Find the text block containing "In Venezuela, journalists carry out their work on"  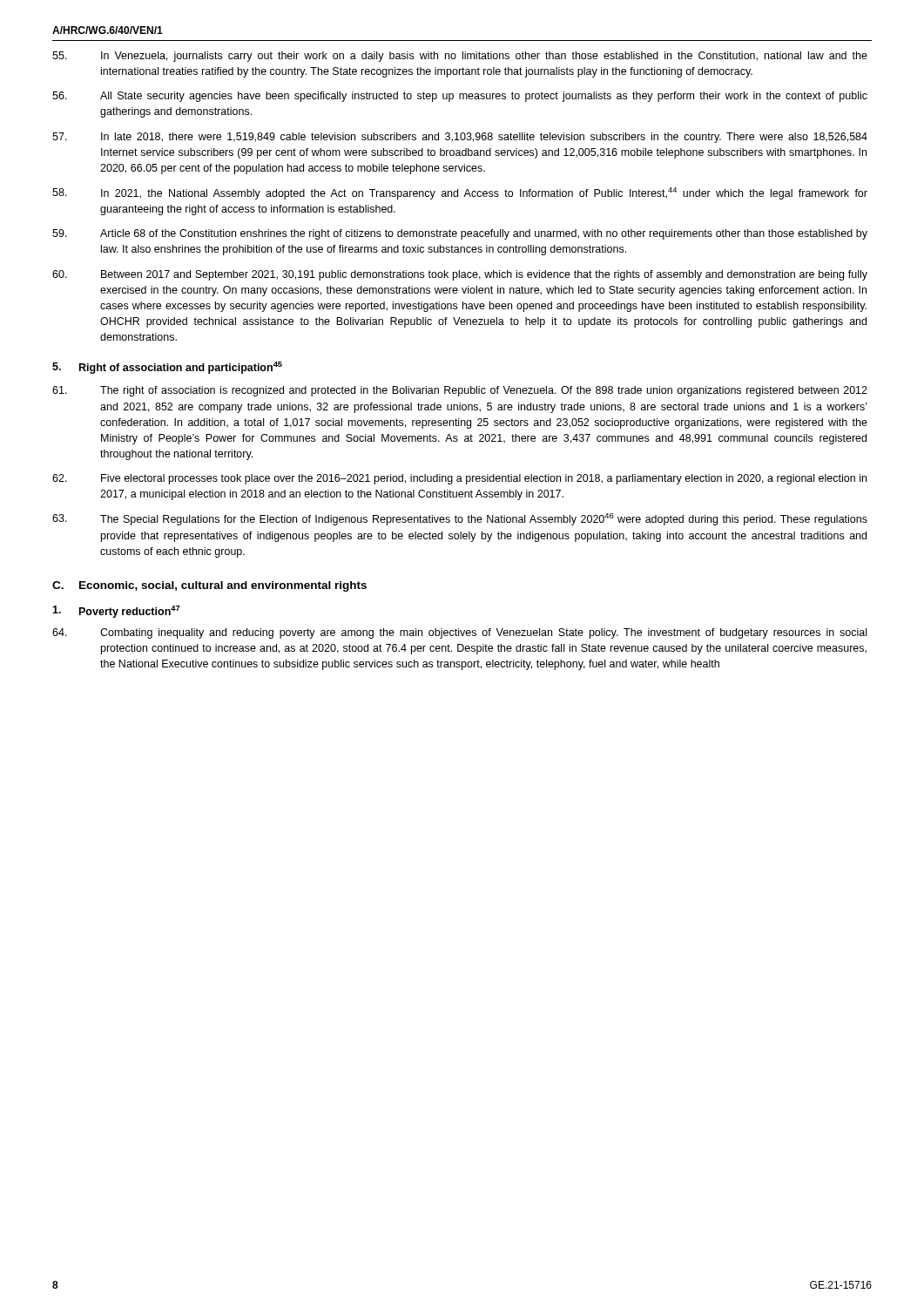point(460,64)
